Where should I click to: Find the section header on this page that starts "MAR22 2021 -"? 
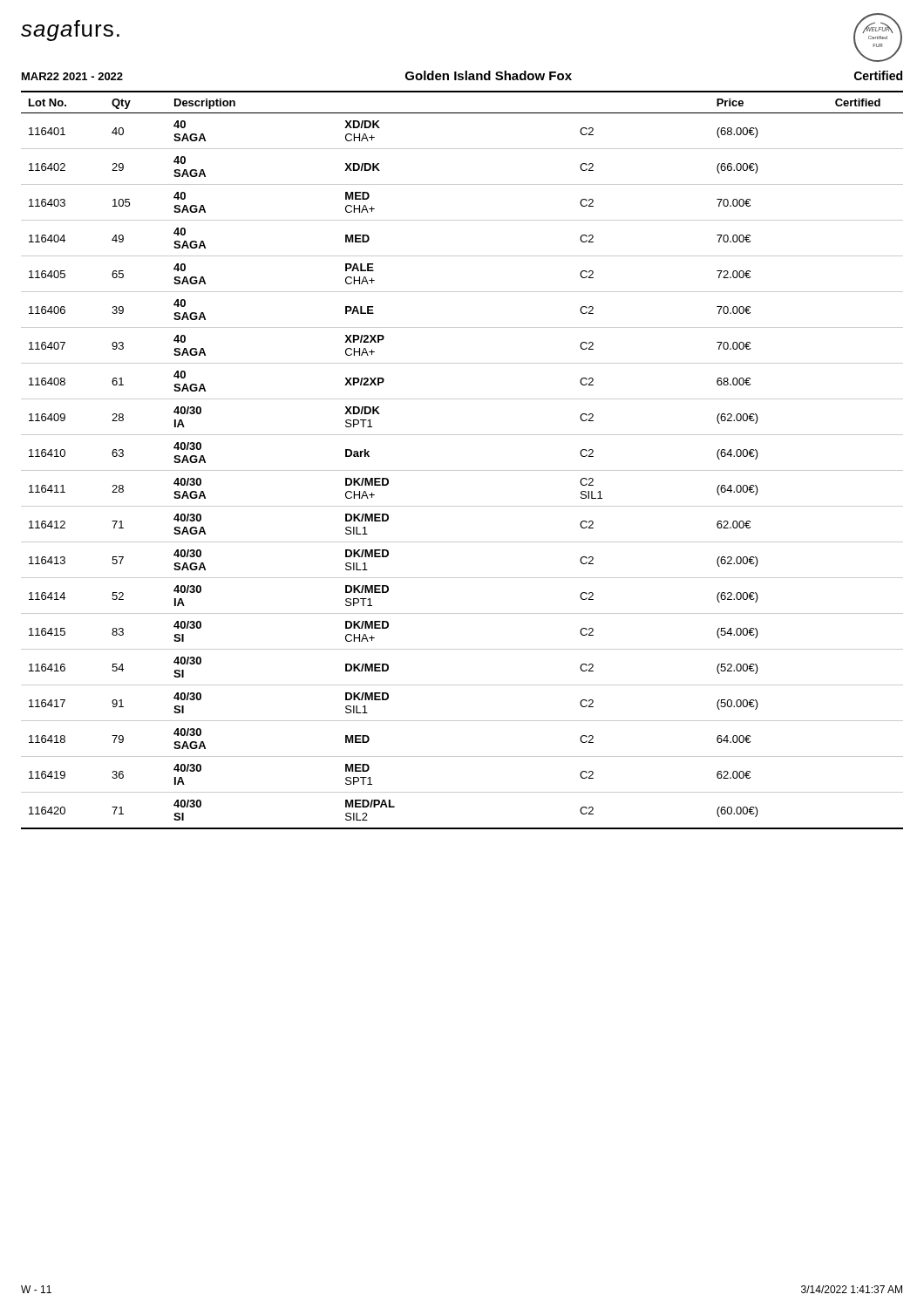pos(462,75)
